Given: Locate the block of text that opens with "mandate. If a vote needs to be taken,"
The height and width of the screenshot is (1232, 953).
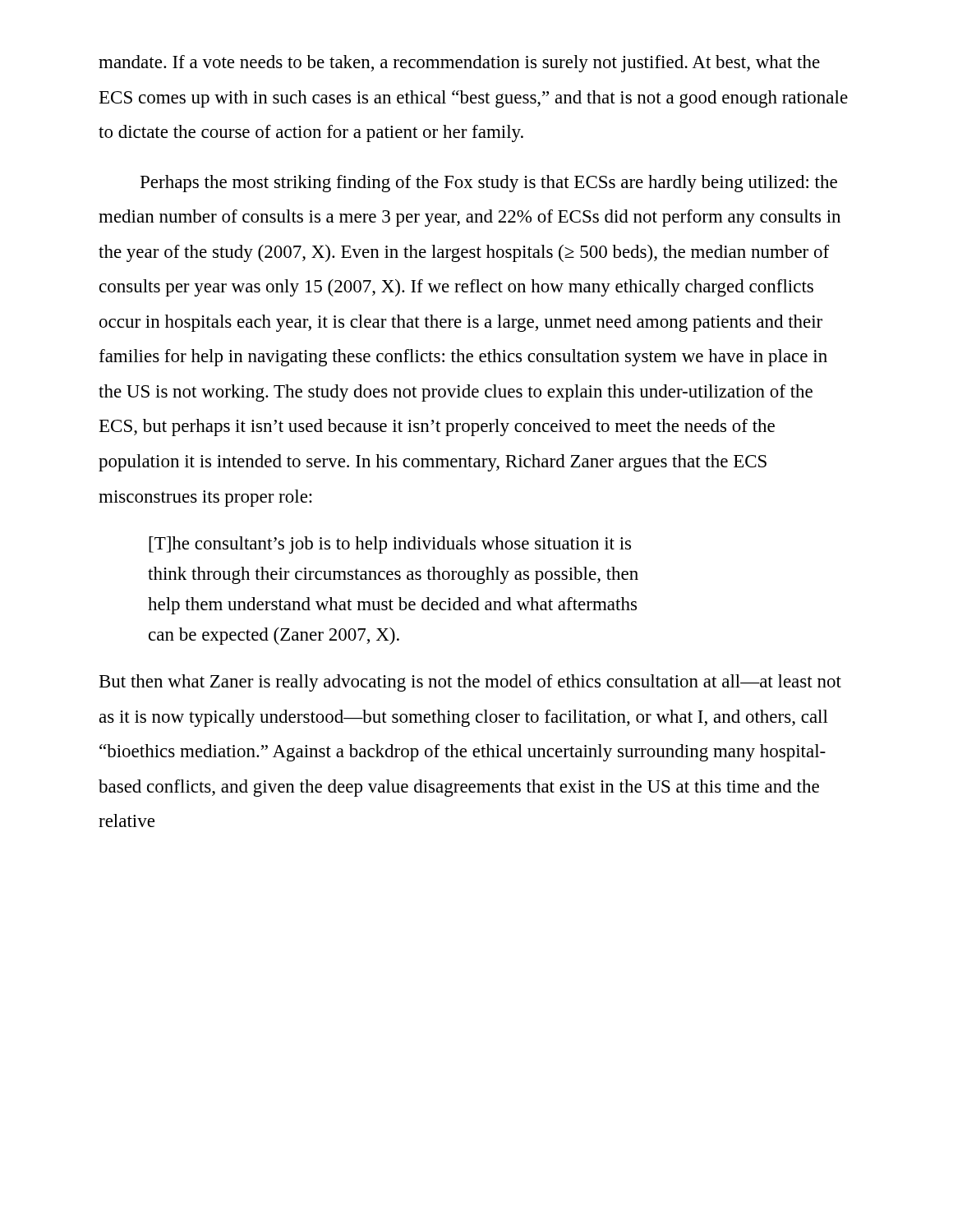Looking at the screenshot, I should point(476,280).
